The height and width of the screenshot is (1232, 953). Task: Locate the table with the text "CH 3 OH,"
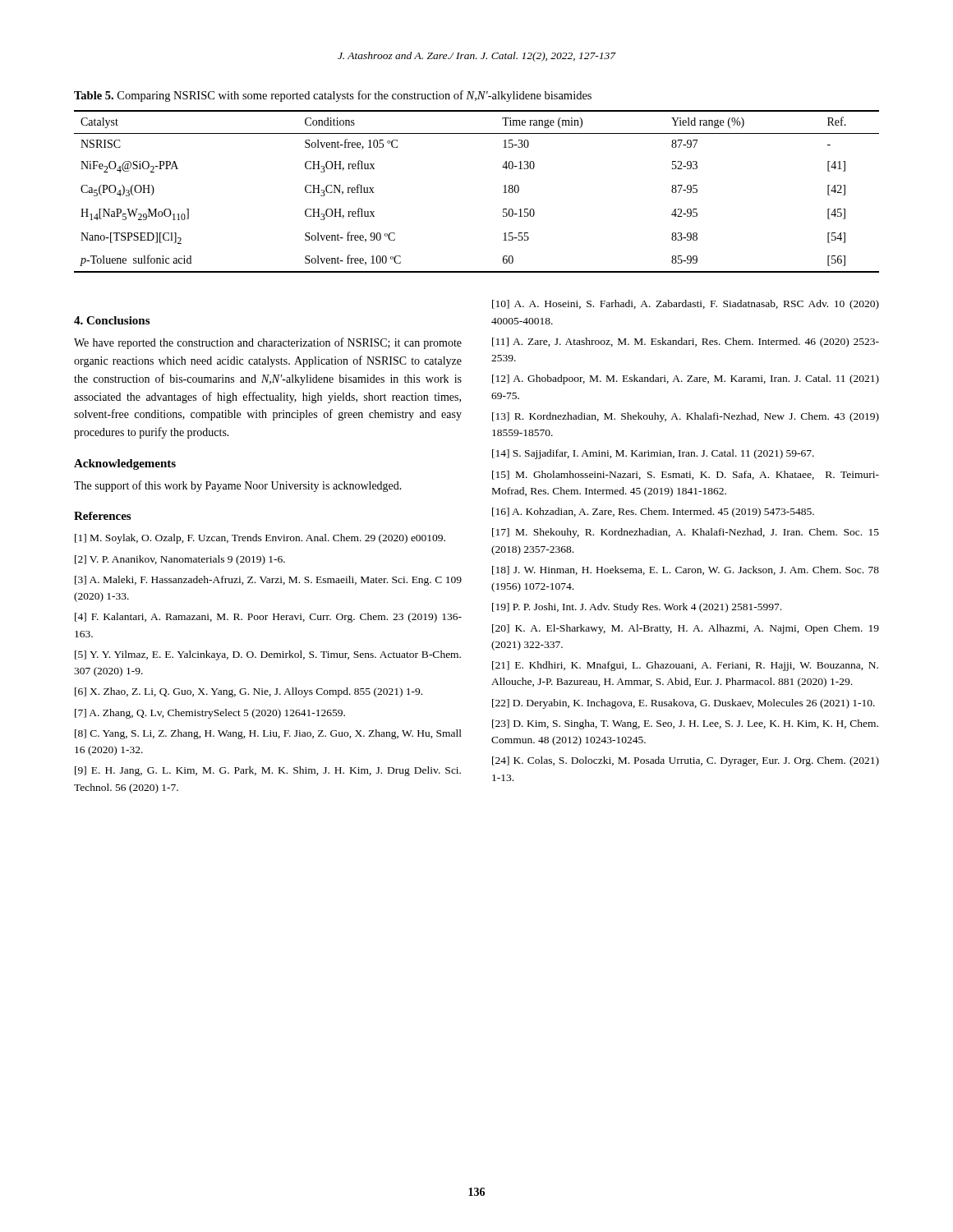(476, 192)
